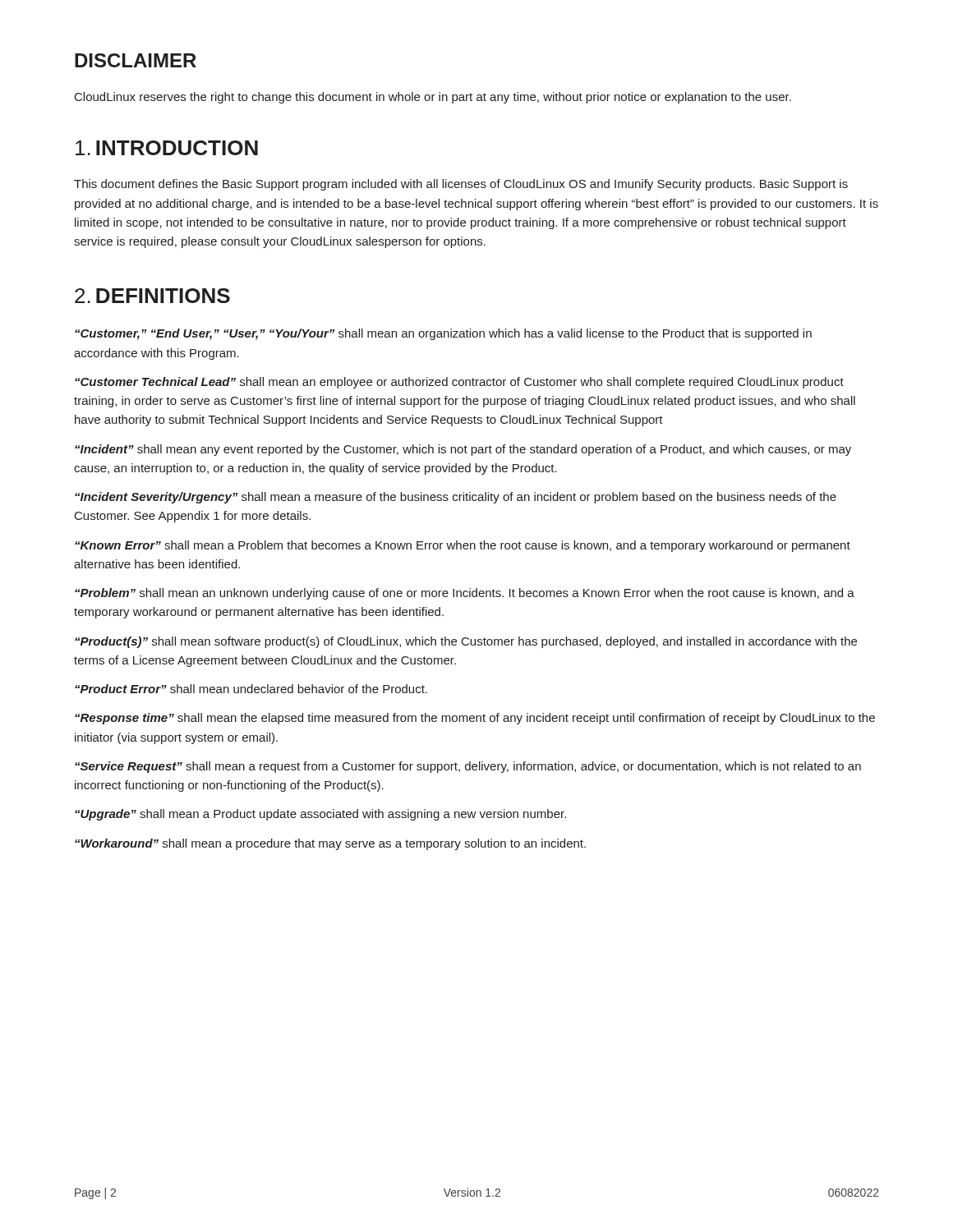Point to the block starting "“Incident Severity/Urgency” shall mean a measure"

(x=476, y=506)
